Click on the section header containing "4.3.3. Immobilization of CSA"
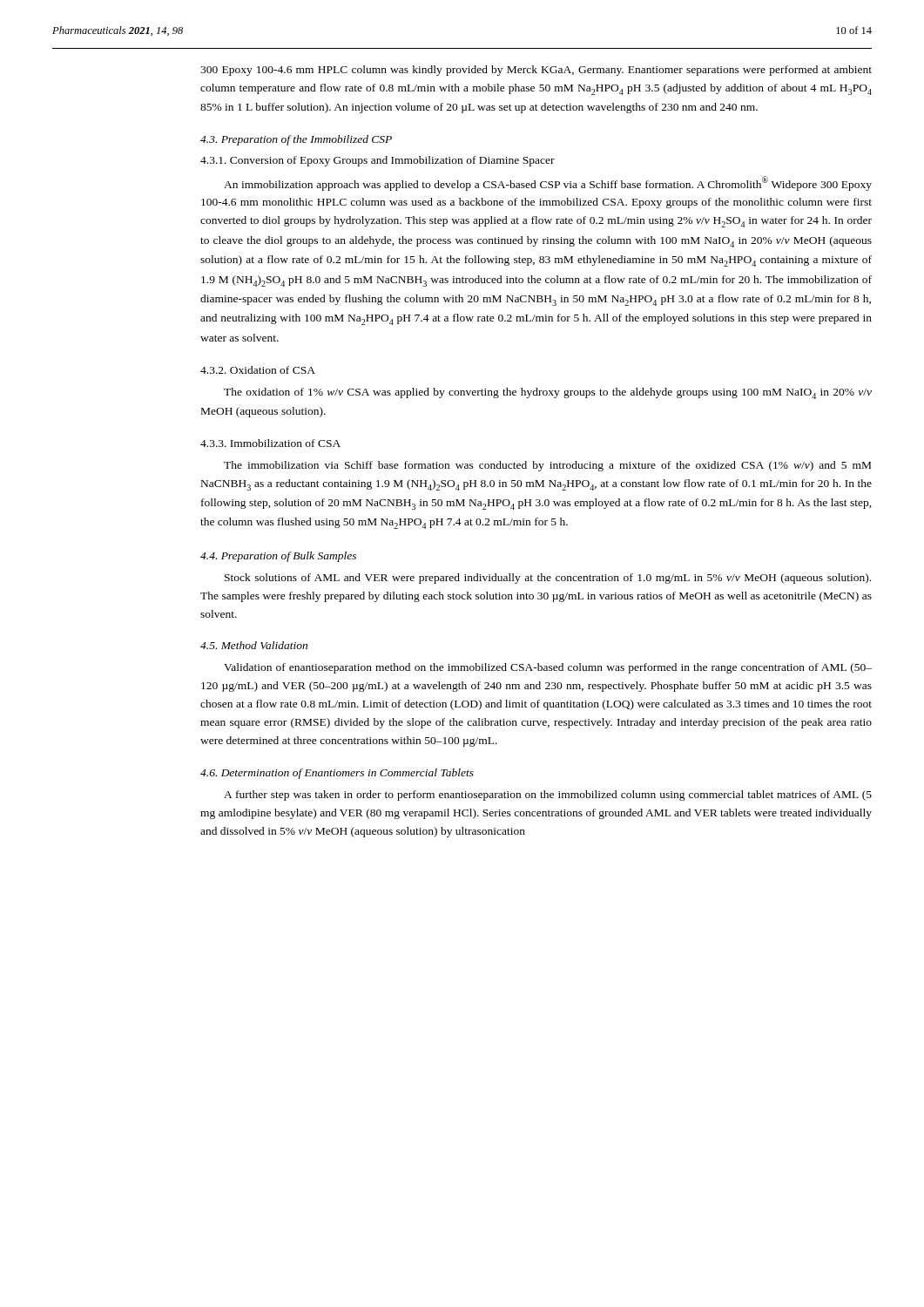This screenshot has width=924, height=1307. coord(270,443)
